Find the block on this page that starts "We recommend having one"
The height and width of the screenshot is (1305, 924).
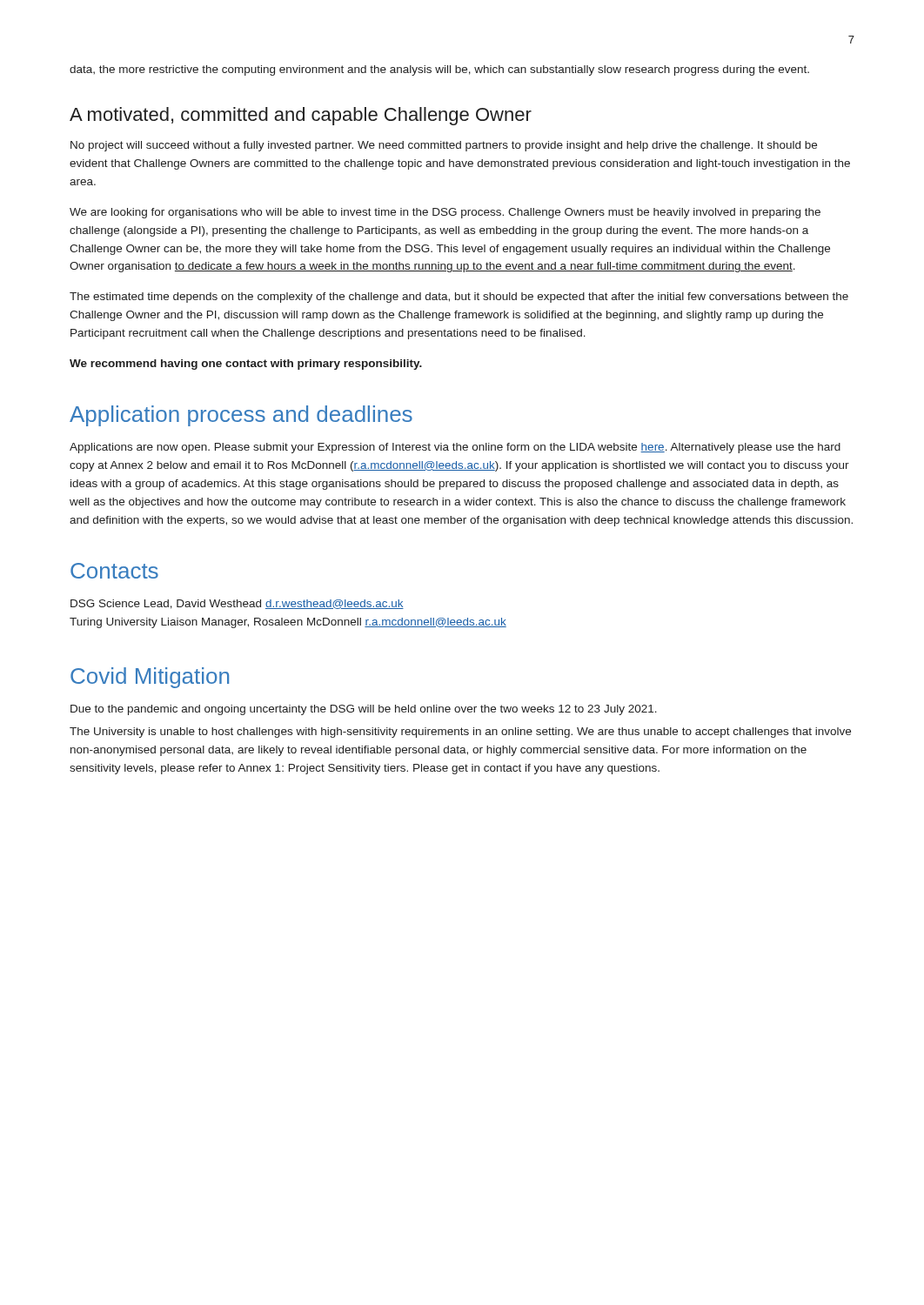tap(246, 363)
